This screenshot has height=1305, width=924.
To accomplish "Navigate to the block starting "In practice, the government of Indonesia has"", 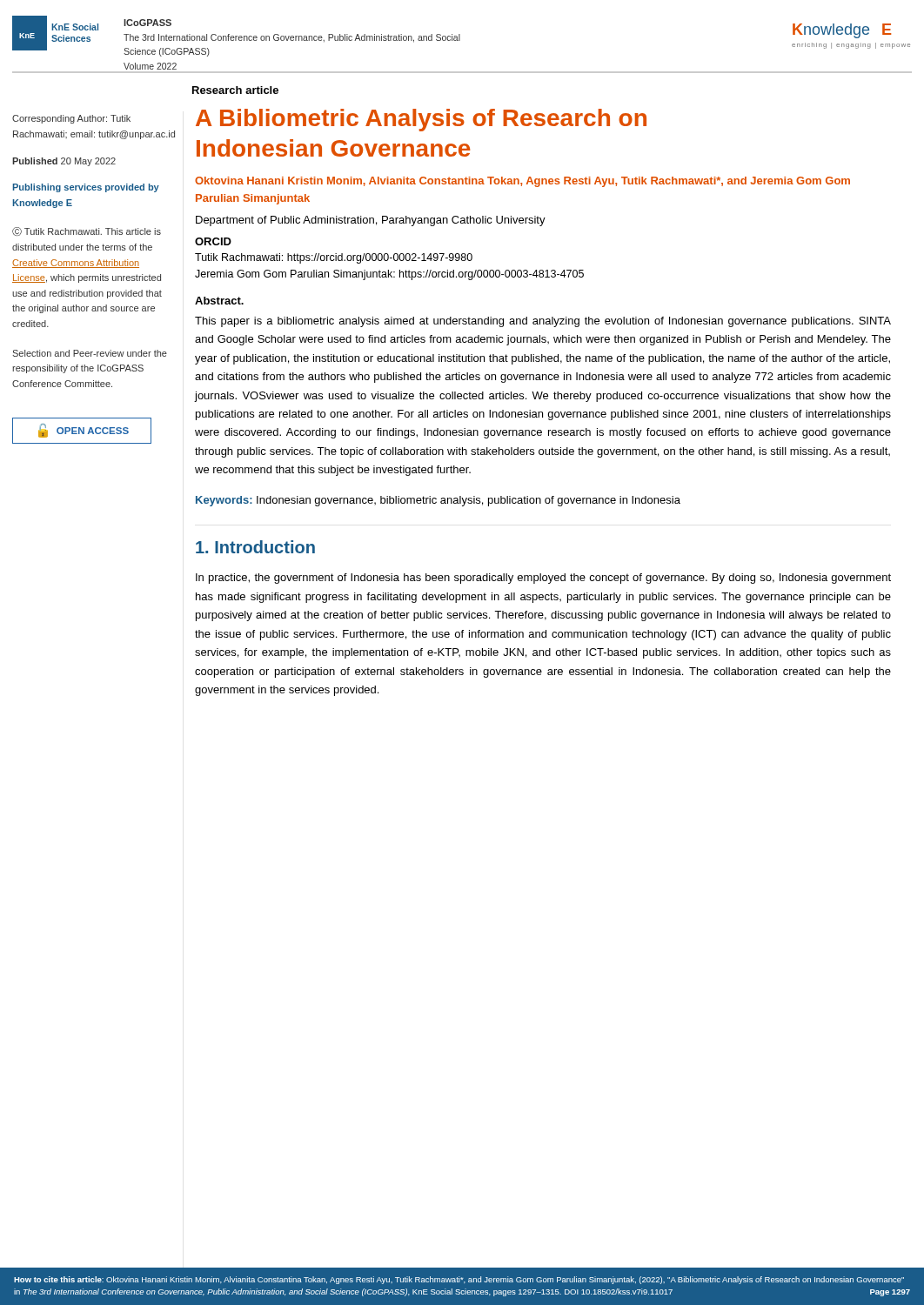I will pyautogui.click(x=543, y=634).
